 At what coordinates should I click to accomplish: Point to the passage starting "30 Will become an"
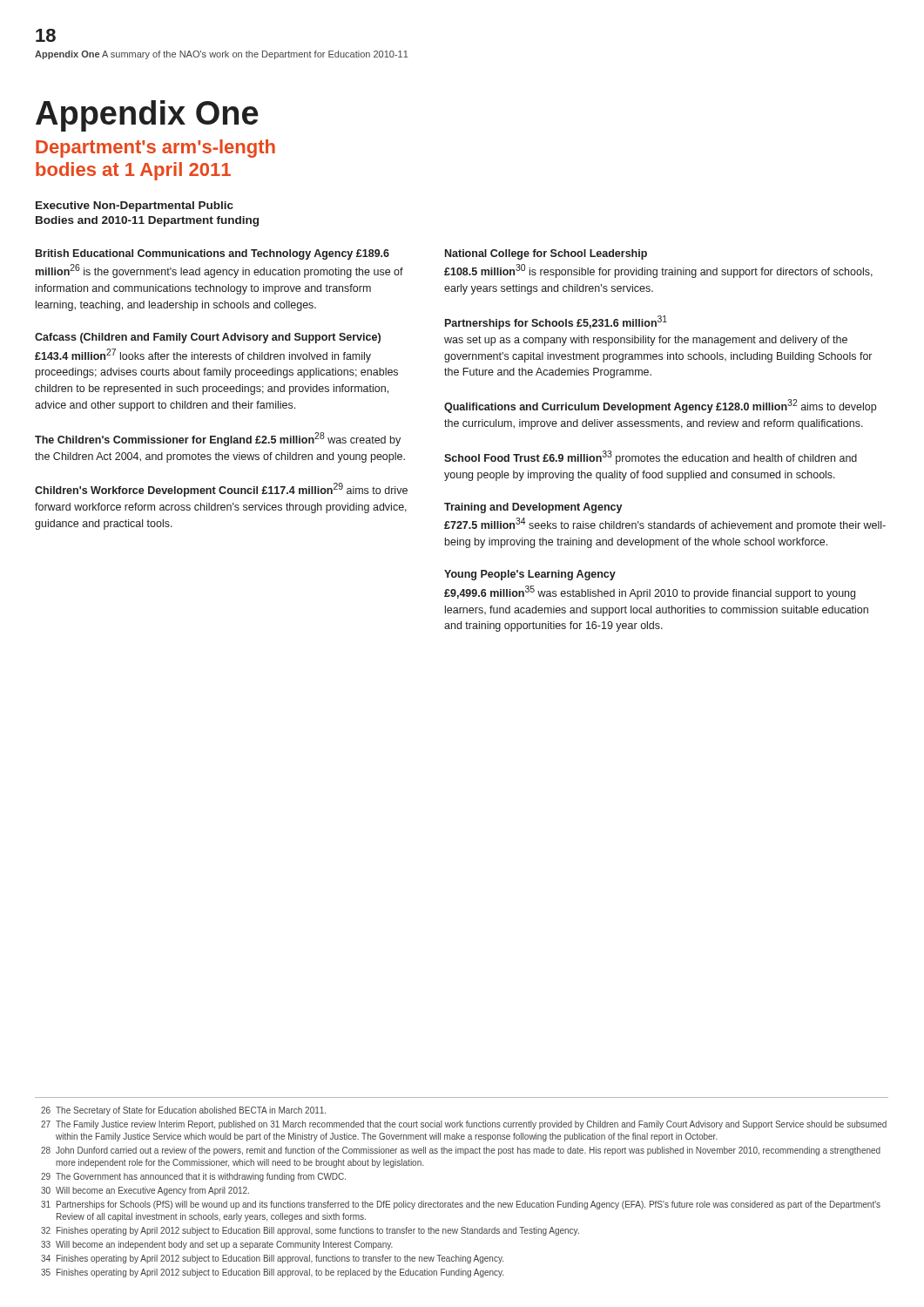(142, 1191)
